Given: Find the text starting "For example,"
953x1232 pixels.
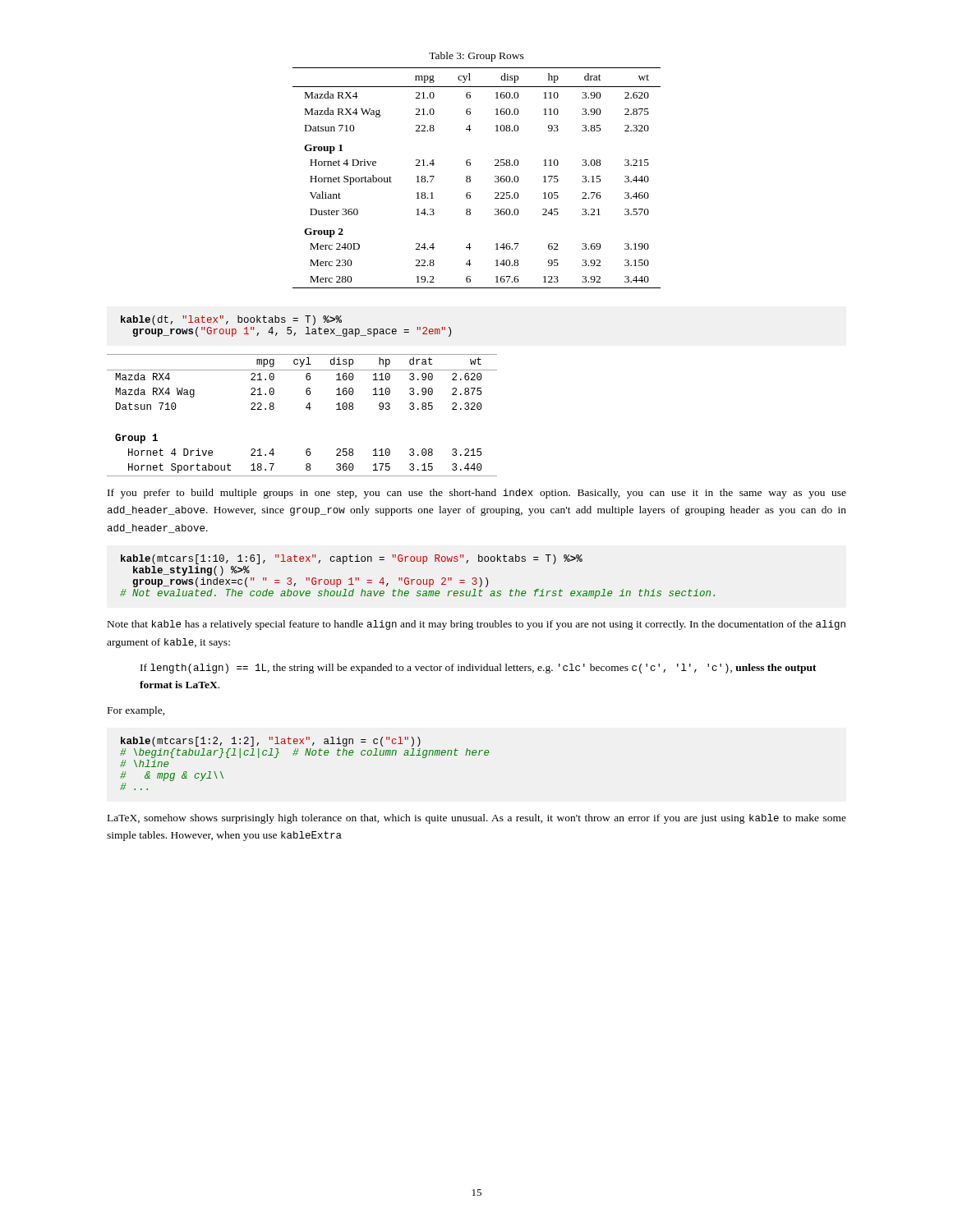Looking at the screenshot, I should click(136, 710).
